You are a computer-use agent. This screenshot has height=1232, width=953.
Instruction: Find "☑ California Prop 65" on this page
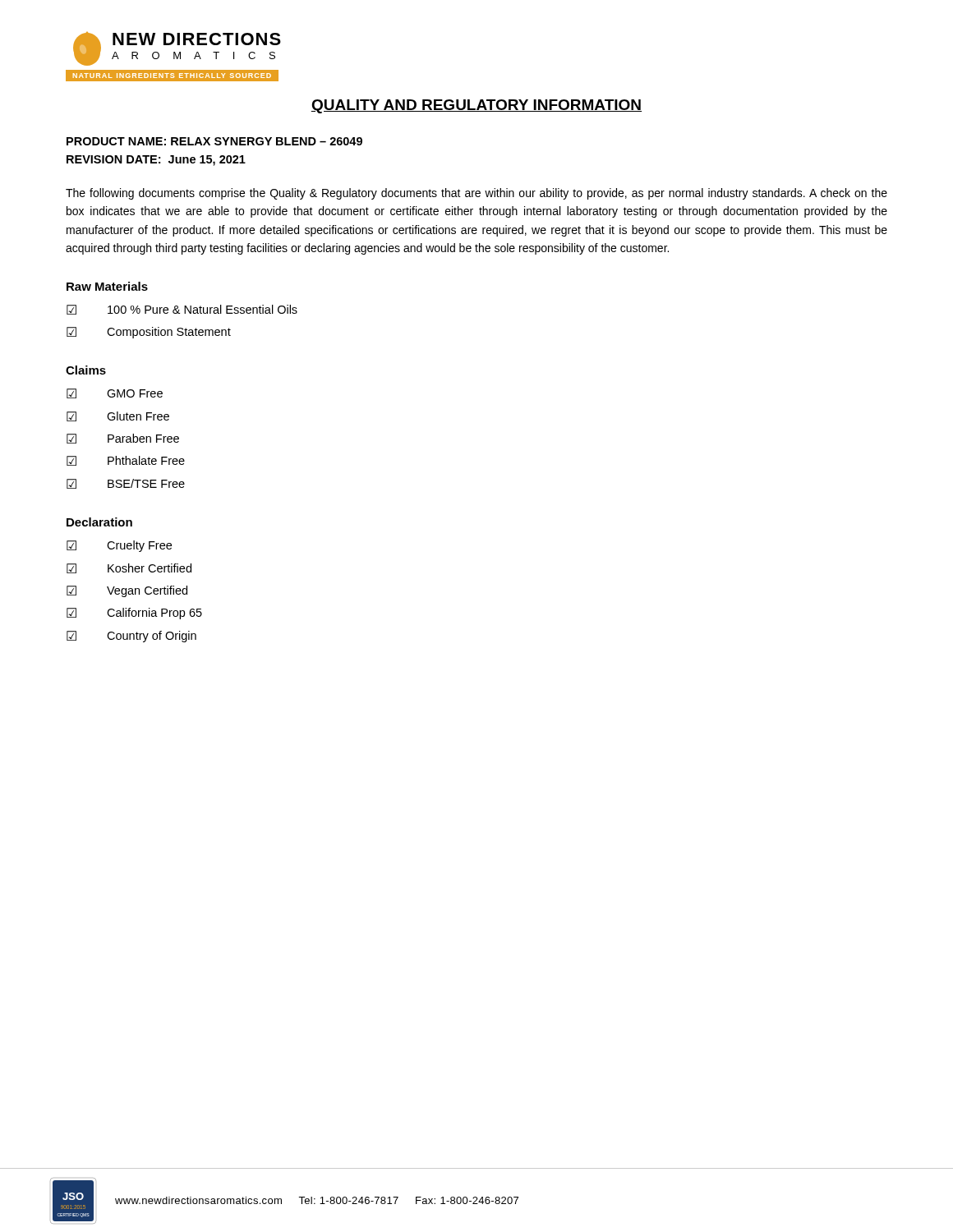click(x=134, y=614)
